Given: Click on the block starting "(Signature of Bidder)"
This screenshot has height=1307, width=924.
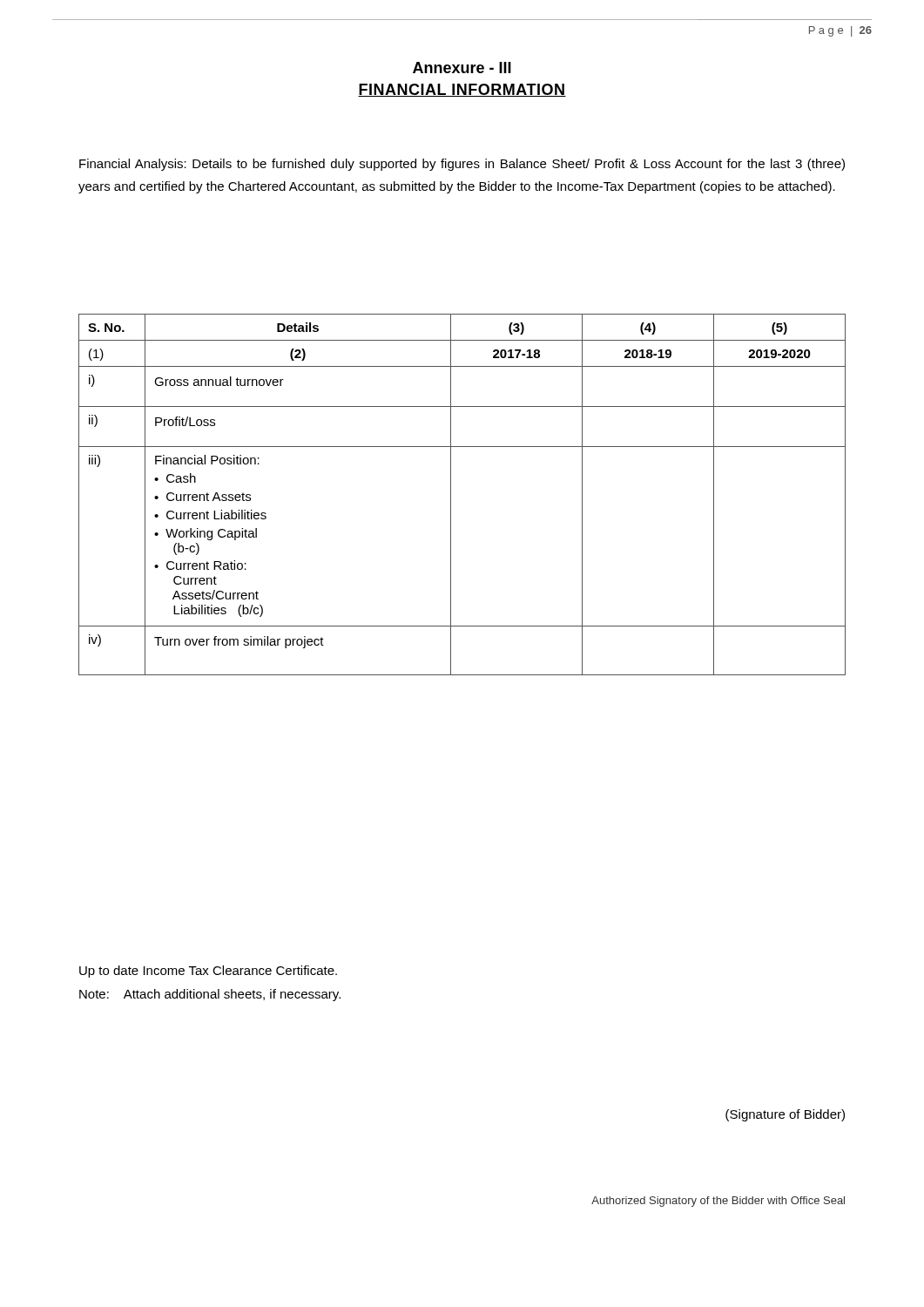Looking at the screenshot, I should click(x=785, y=1114).
